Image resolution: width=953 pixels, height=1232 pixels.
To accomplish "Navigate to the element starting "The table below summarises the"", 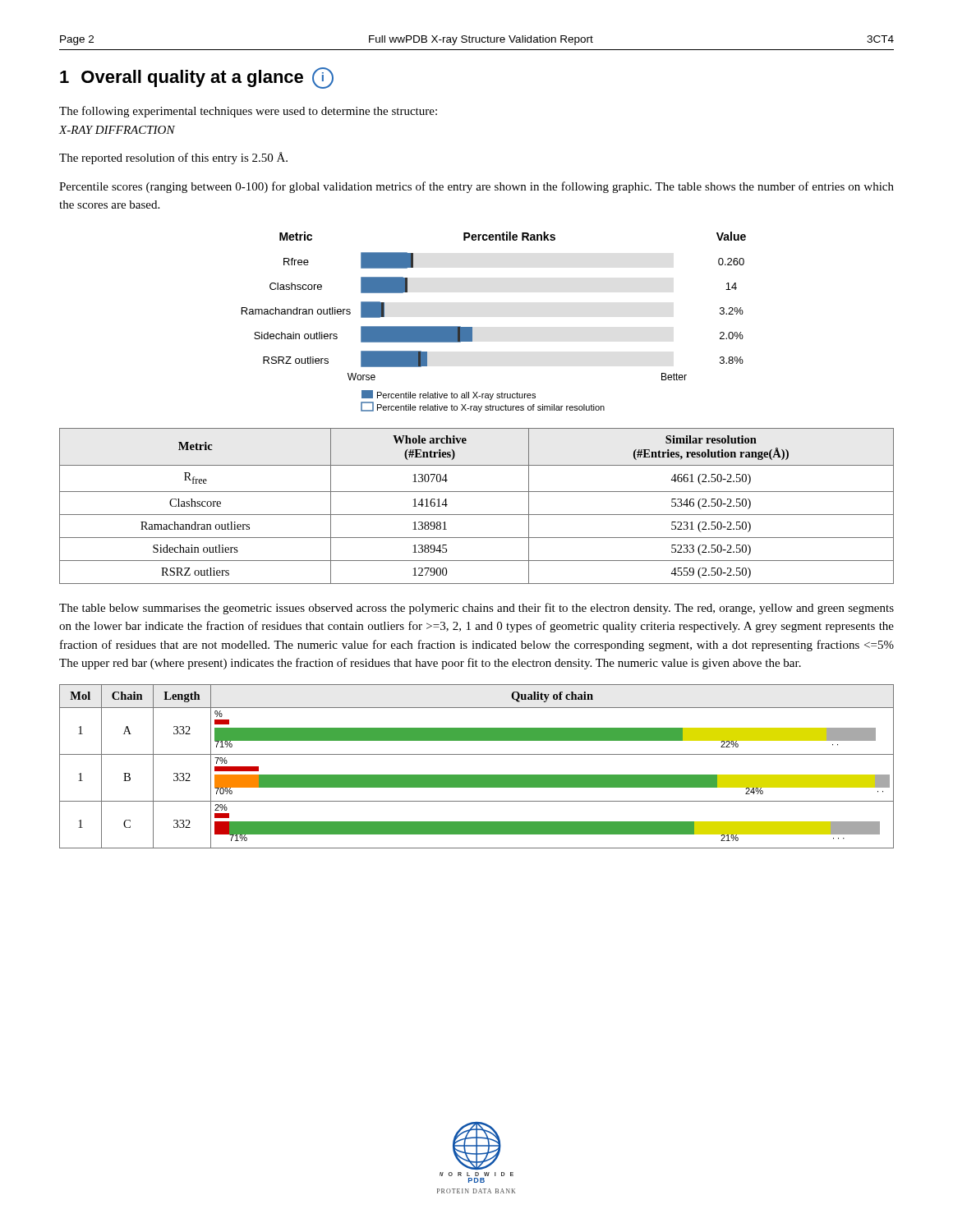I will 476,635.
